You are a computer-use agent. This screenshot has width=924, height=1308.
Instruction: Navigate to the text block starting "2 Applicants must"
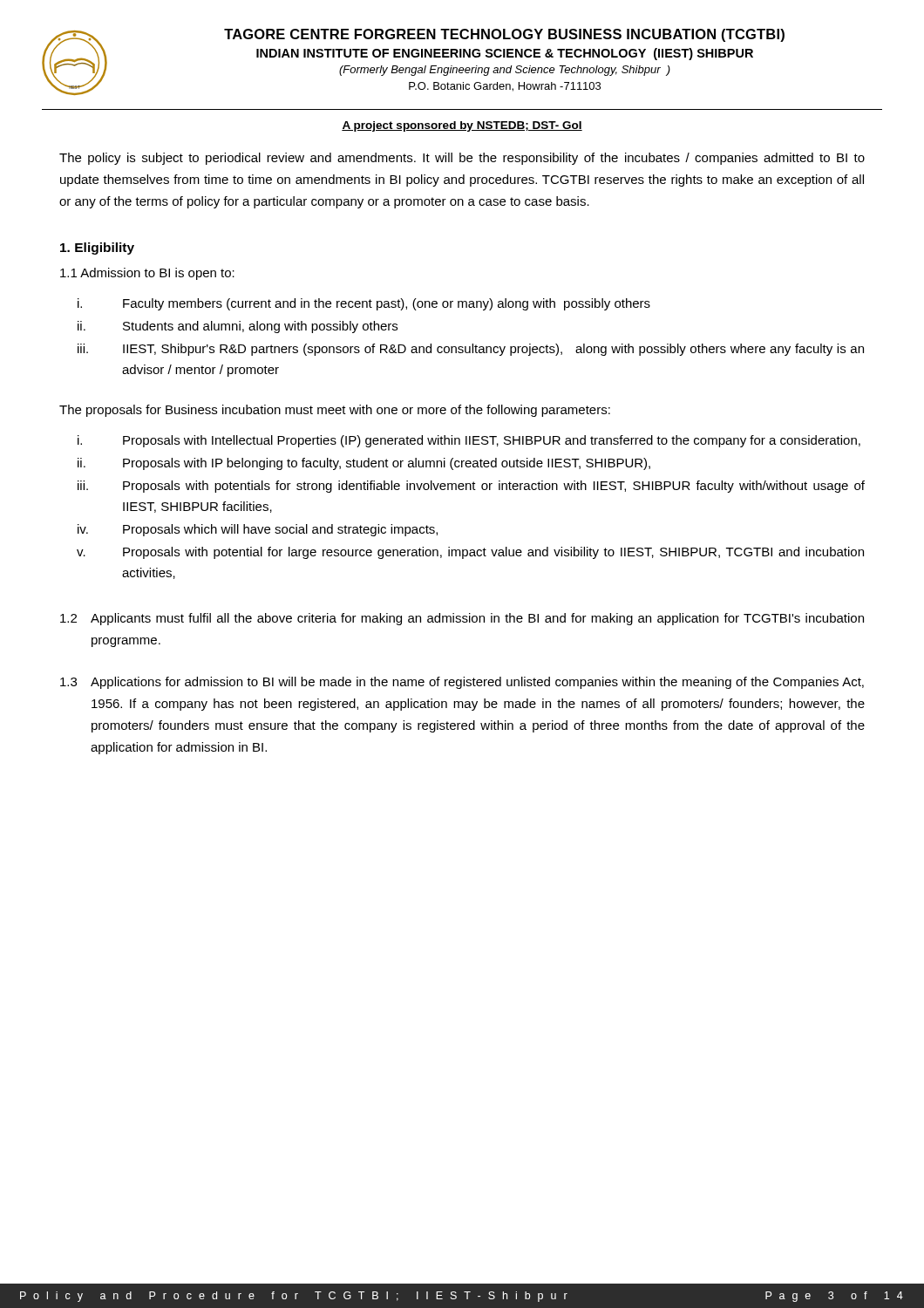pyautogui.click(x=462, y=629)
